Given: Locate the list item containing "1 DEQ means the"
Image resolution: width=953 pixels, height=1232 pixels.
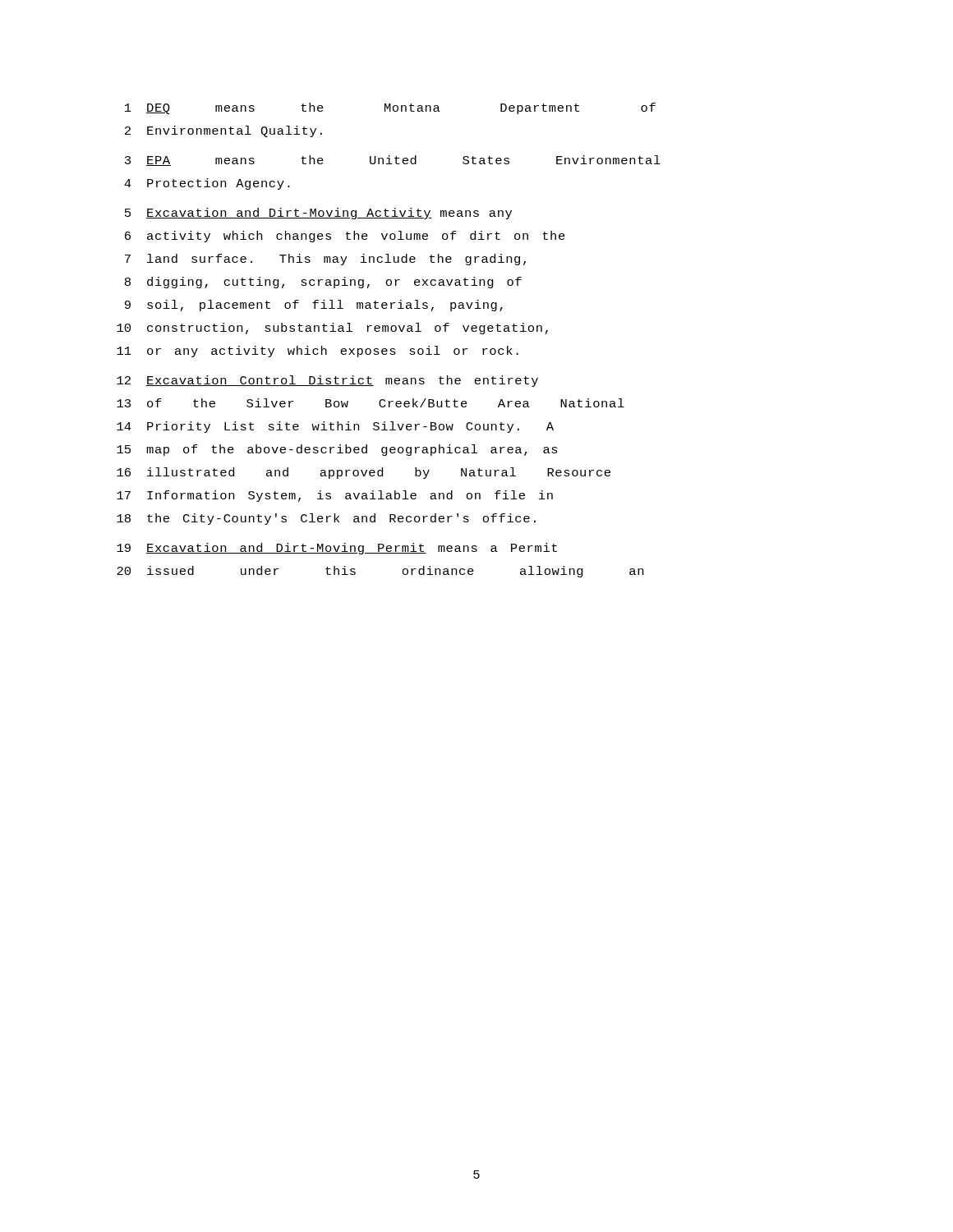Looking at the screenshot, I should pyautogui.click(x=390, y=108).
